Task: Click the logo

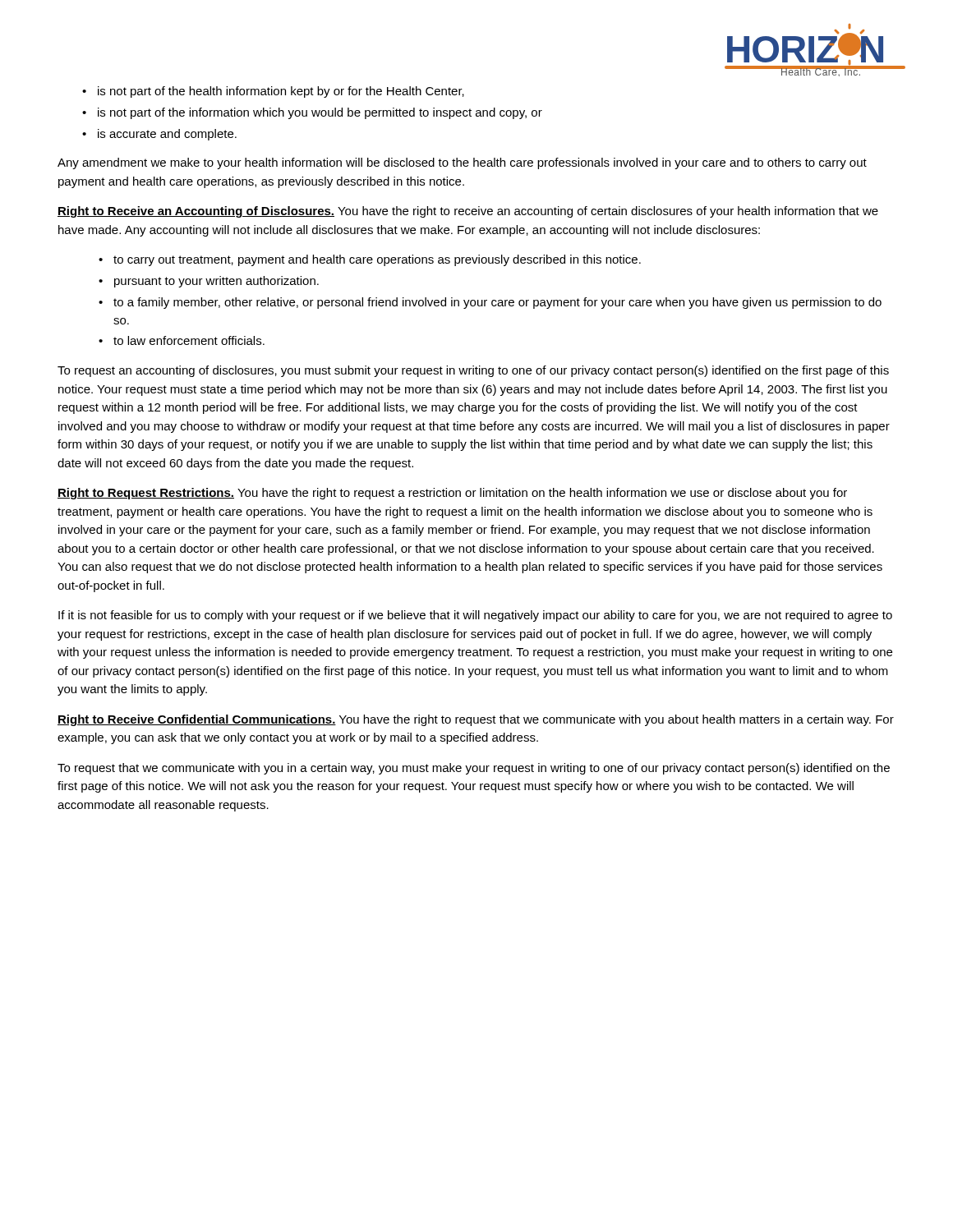Action: pyautogui.click(x=815, y=50)
